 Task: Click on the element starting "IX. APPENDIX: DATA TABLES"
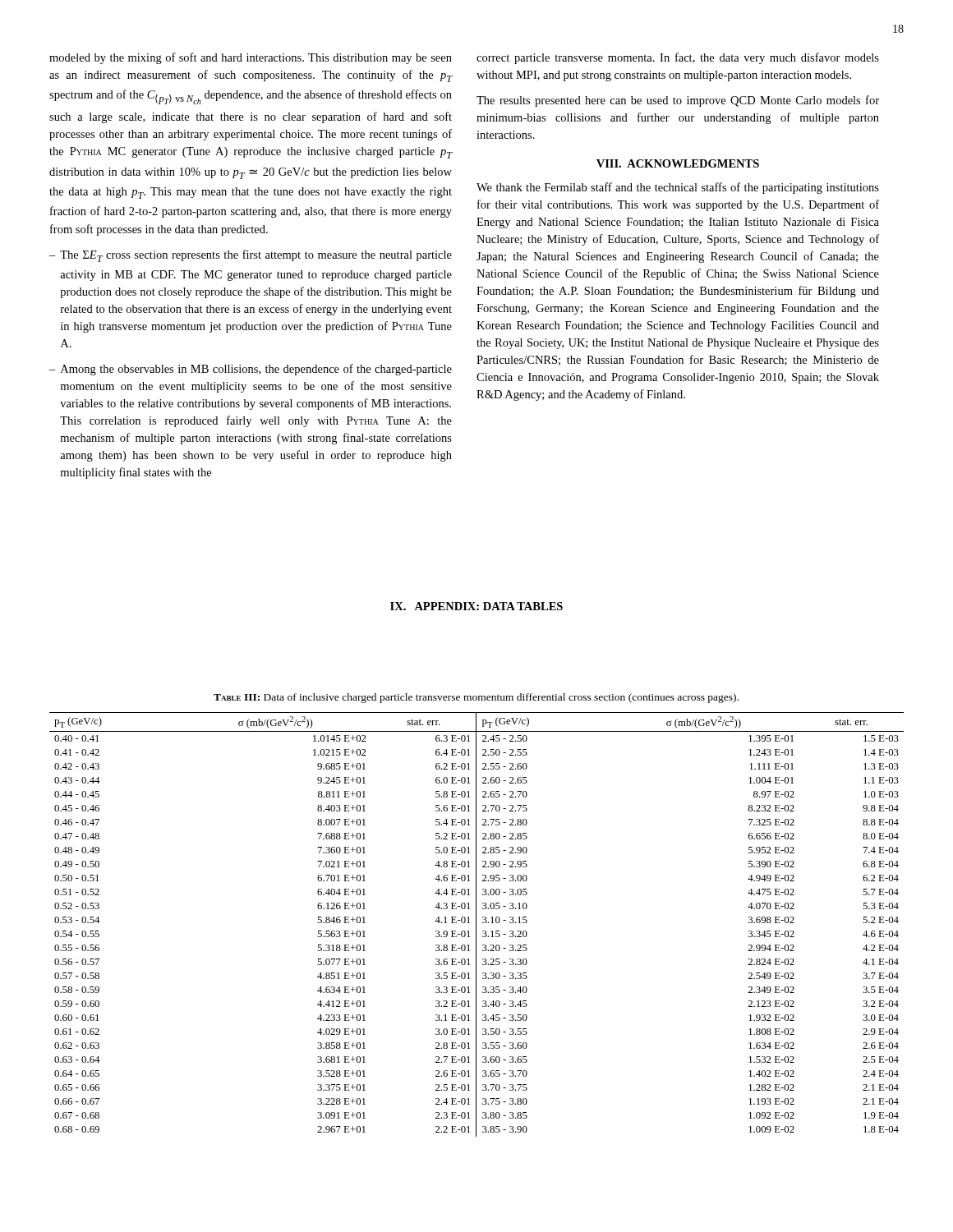pyautogui.click(x=476, y=606)
